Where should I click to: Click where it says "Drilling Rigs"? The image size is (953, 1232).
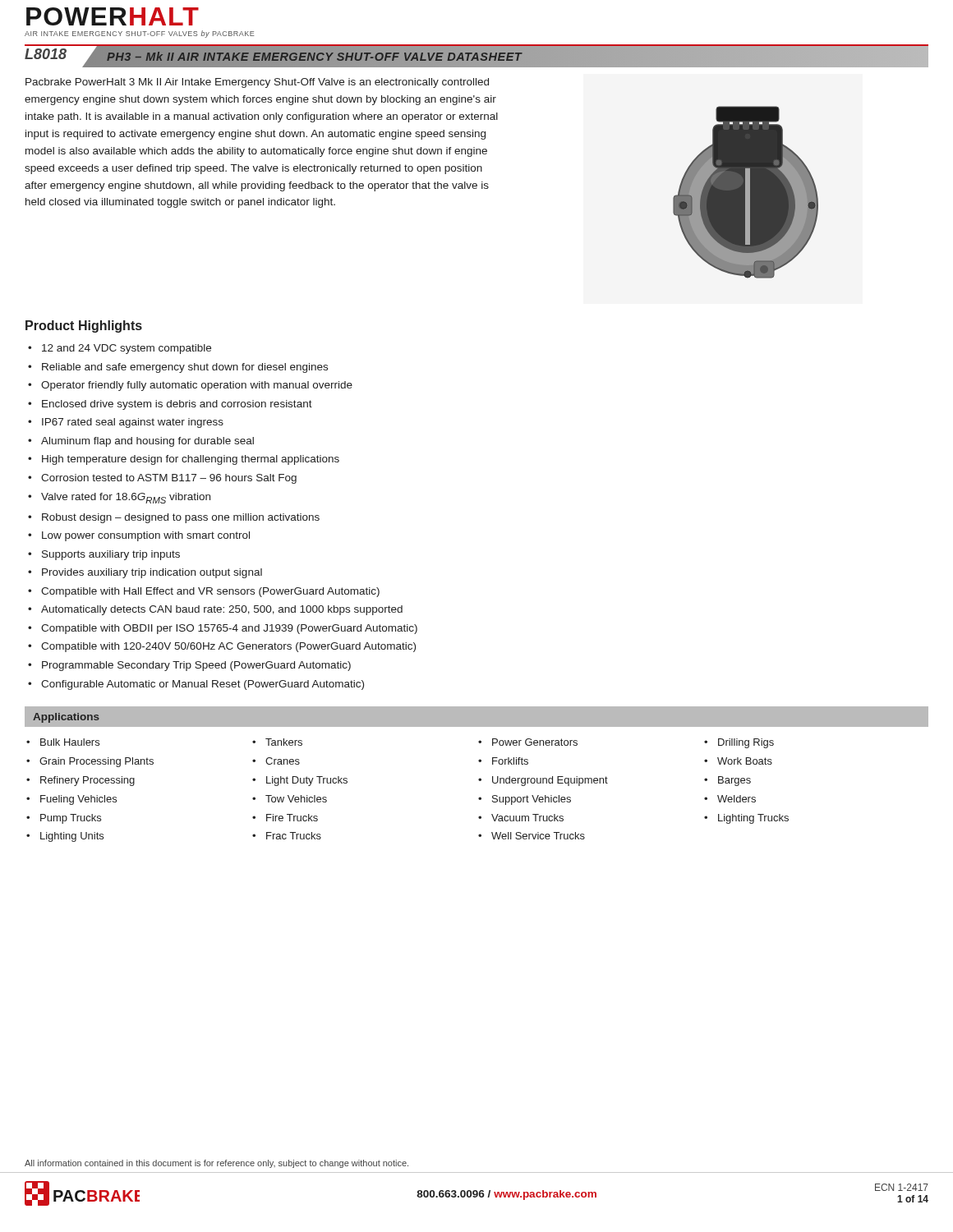pyautogui.click(x=746, y=742)
